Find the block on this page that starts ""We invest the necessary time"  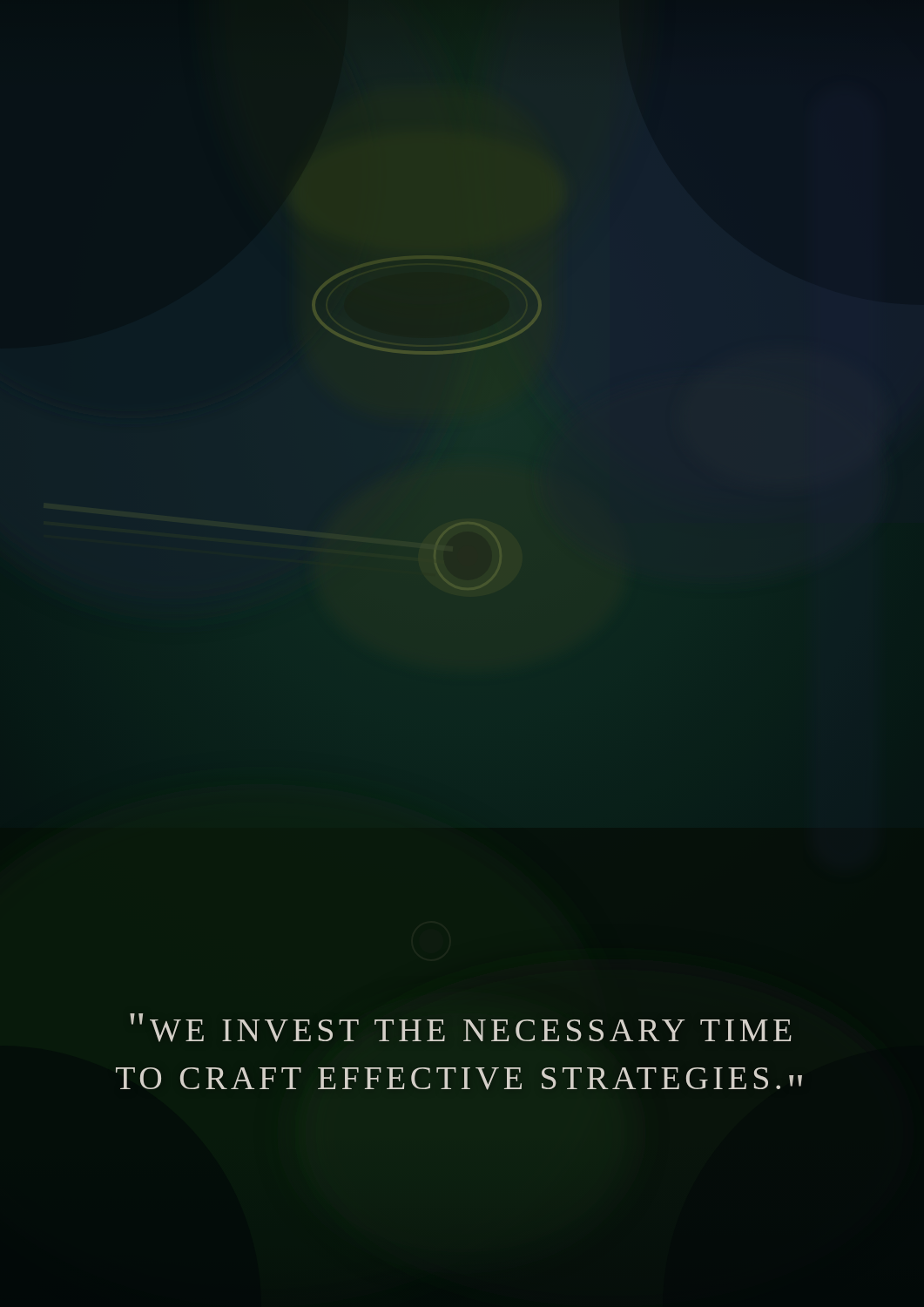(462, 1054)
